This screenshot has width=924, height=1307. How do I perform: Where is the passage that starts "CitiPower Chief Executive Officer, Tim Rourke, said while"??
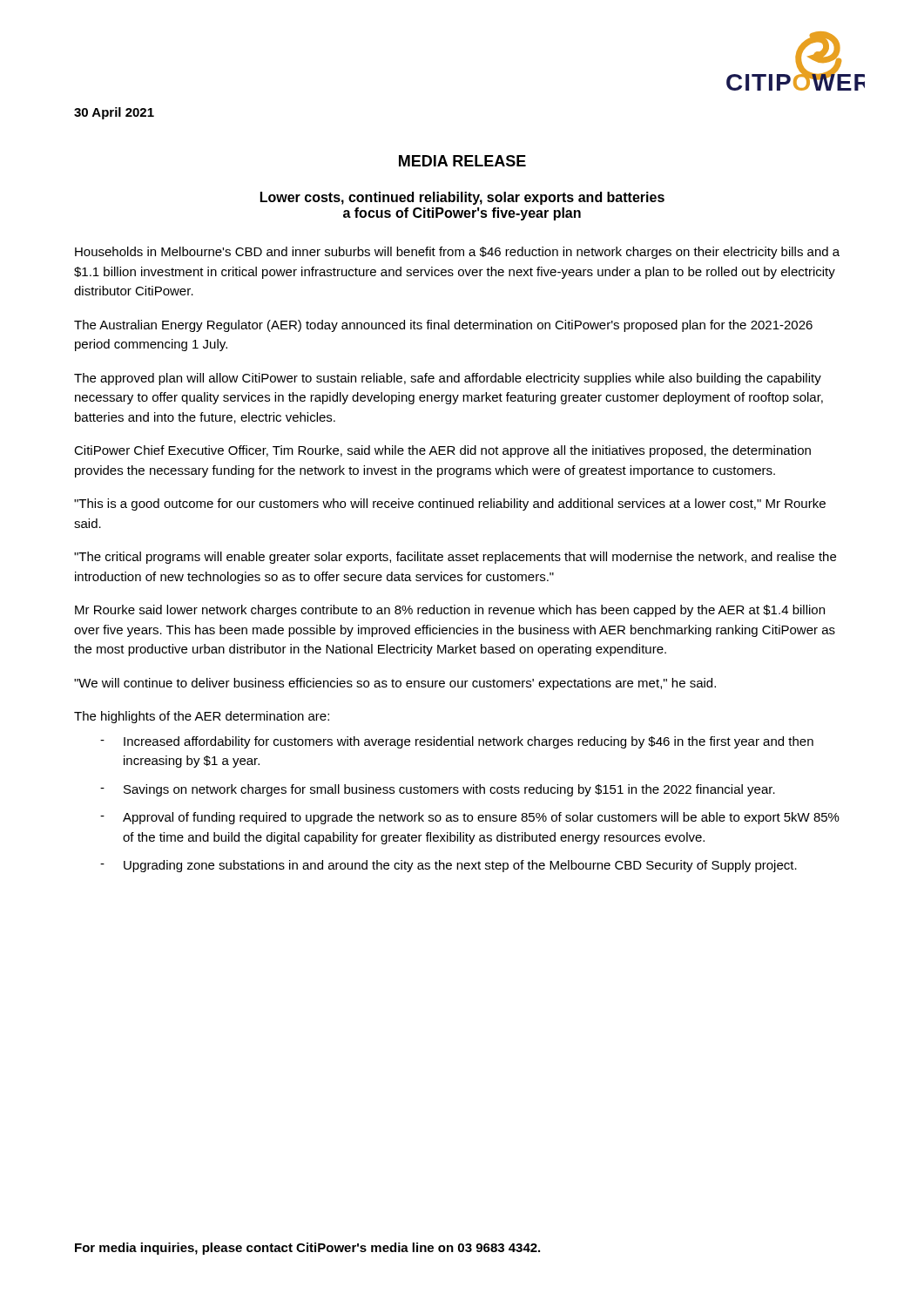point(443,460)
